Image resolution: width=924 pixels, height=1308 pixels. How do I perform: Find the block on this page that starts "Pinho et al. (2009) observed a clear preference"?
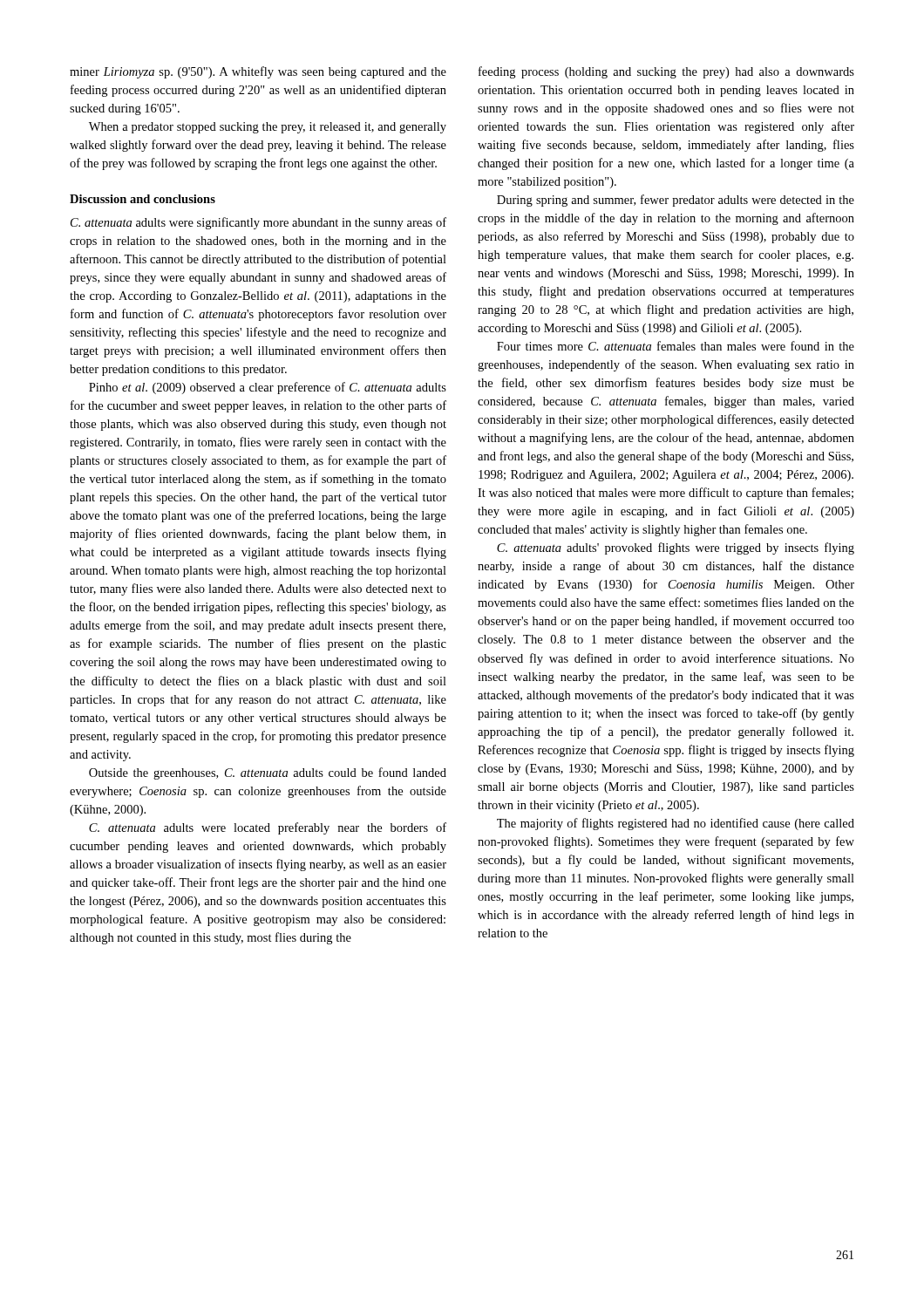(258, 571)
